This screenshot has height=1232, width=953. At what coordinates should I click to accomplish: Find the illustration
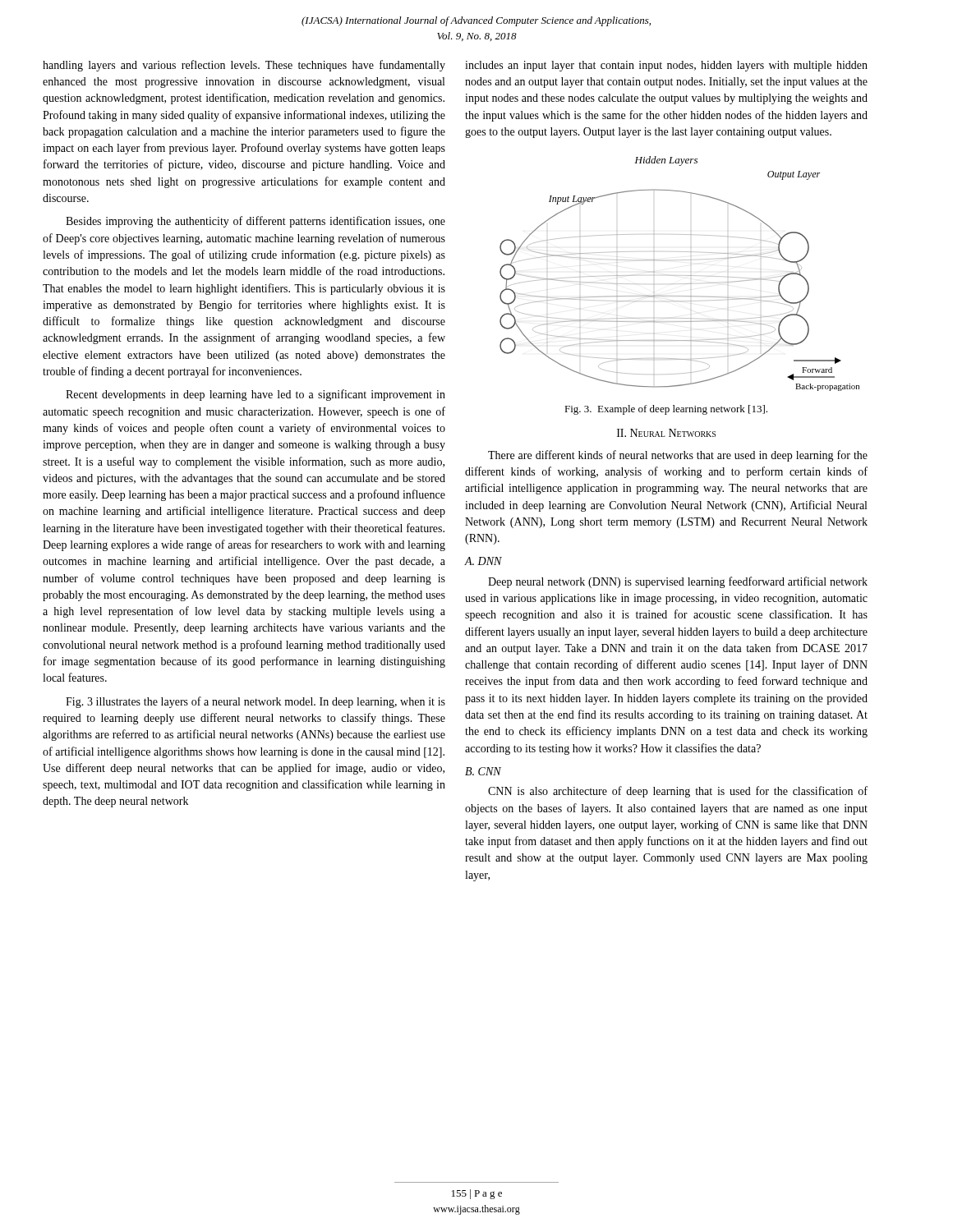666,275
